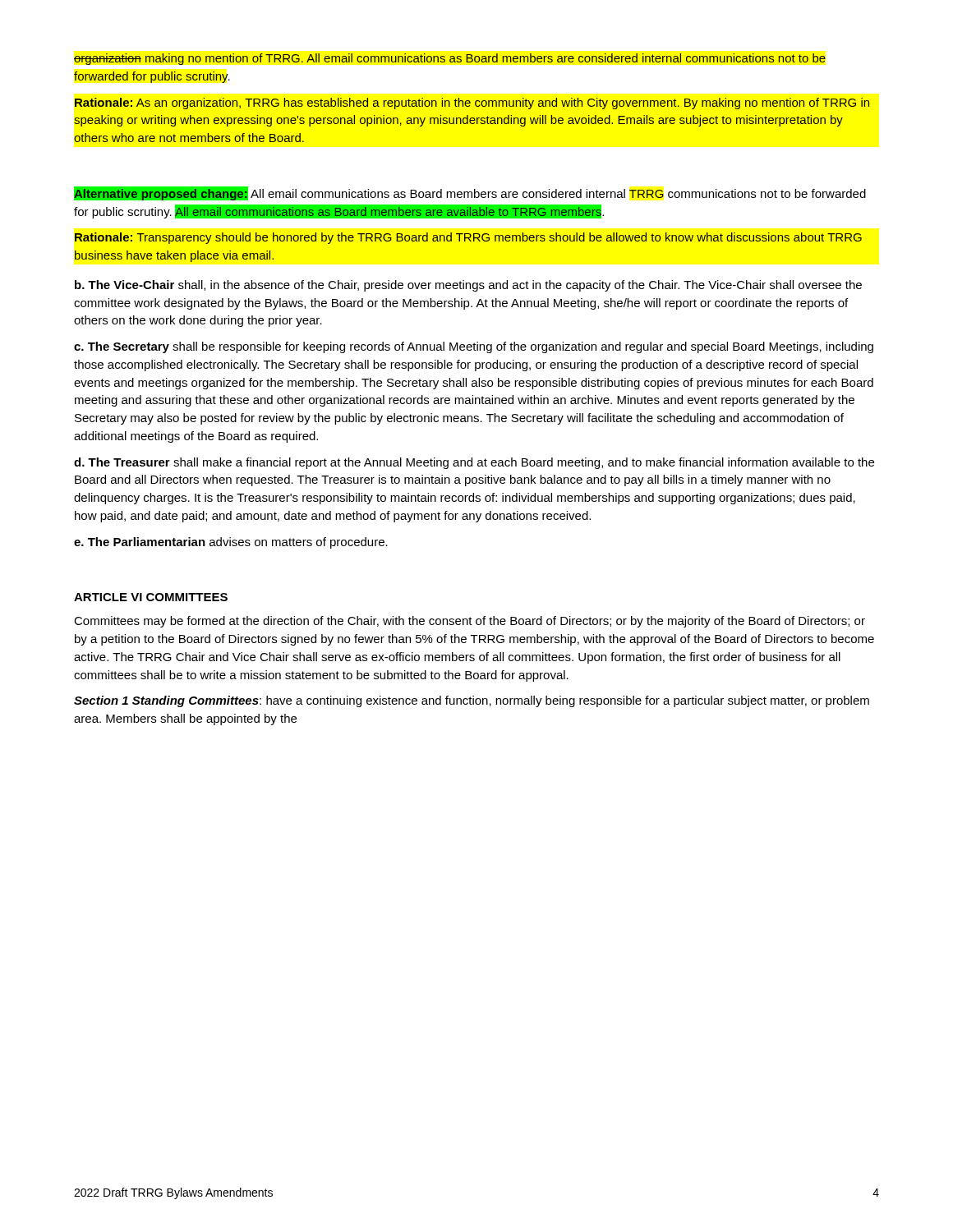Click on the text block with the text "Rationale: As an organization, TRRG has established a"

coord(472,120)
